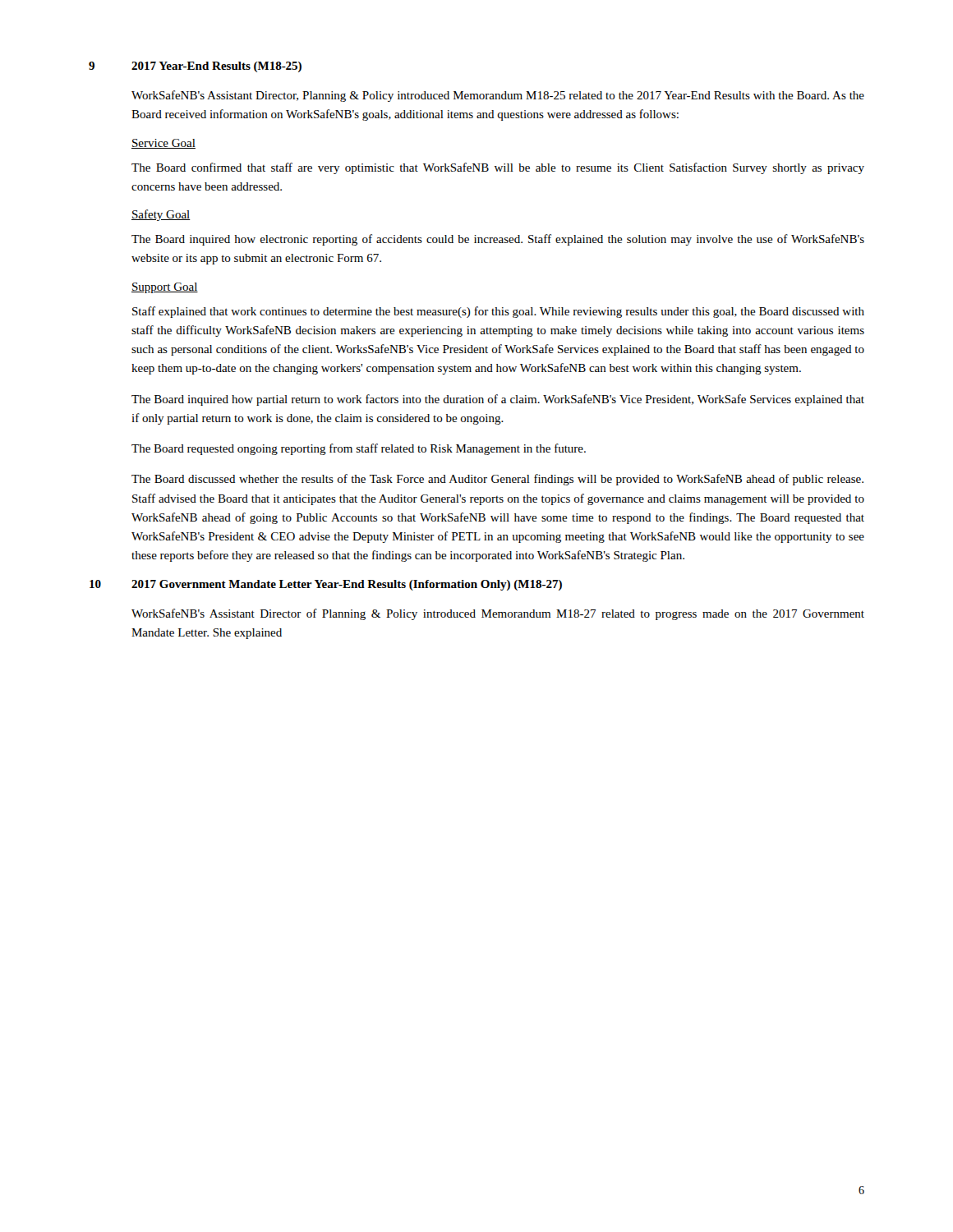The image size is (953, 1232).
Task: Where is the passage that starts "WorkSafeNB's Assistant Director of Planning & Policy introduced"?
Action: [498, 623]
